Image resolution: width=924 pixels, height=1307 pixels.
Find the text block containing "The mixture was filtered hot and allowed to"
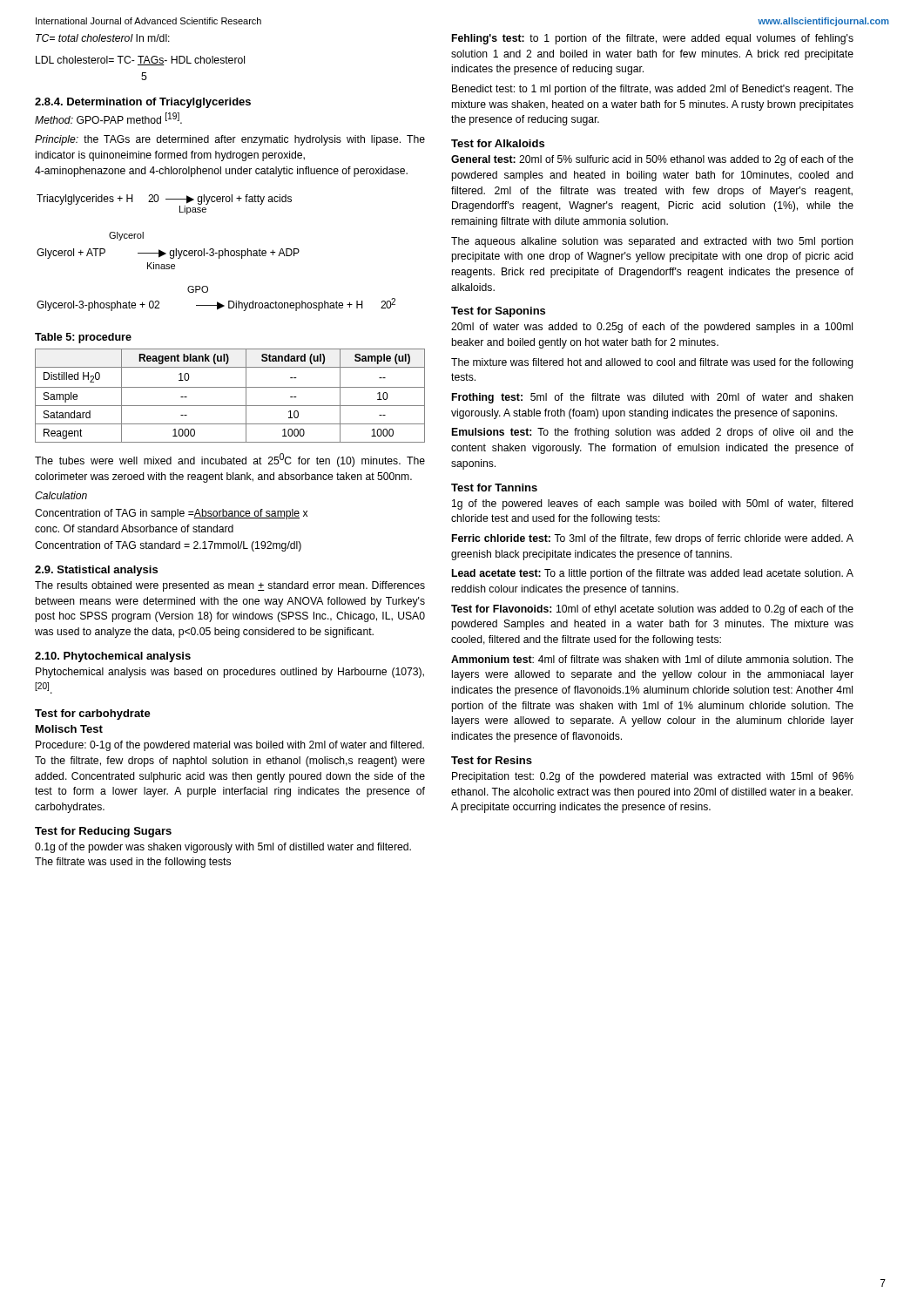[652, 370]
